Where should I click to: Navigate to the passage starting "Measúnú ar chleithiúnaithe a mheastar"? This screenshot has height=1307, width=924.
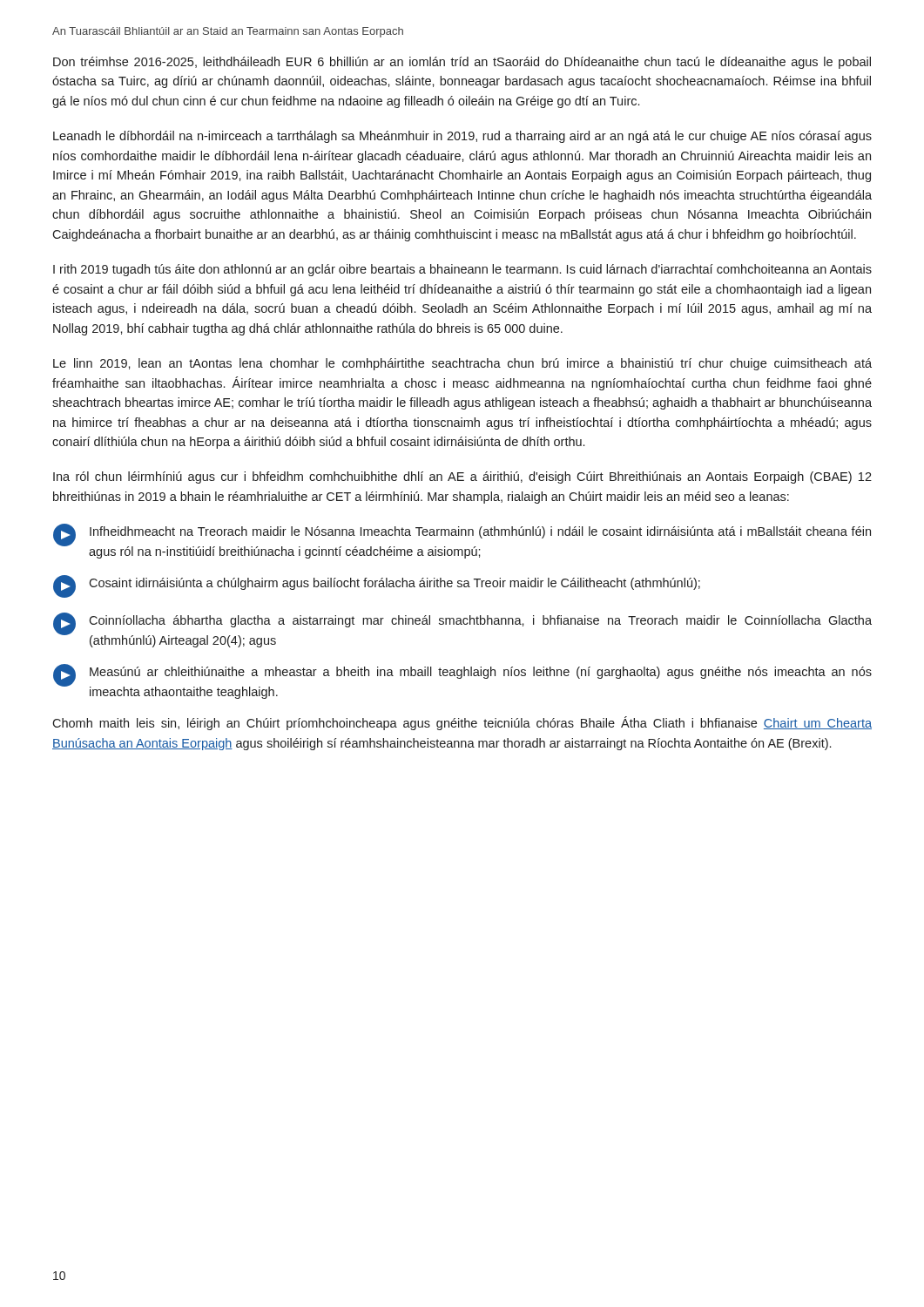pyautogui.click(x=462, y=682)
